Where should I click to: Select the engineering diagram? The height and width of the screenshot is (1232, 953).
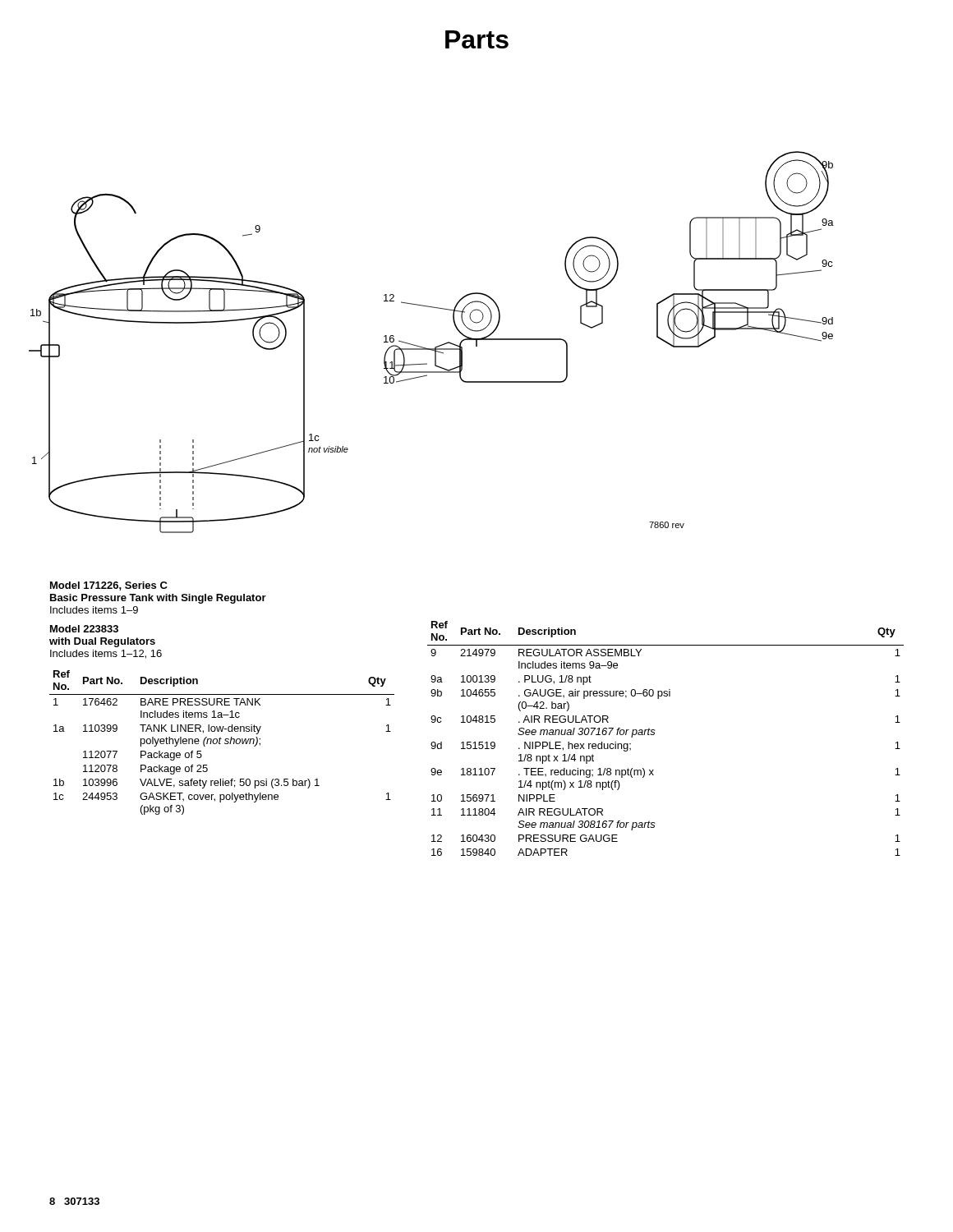tap(476, 316)
